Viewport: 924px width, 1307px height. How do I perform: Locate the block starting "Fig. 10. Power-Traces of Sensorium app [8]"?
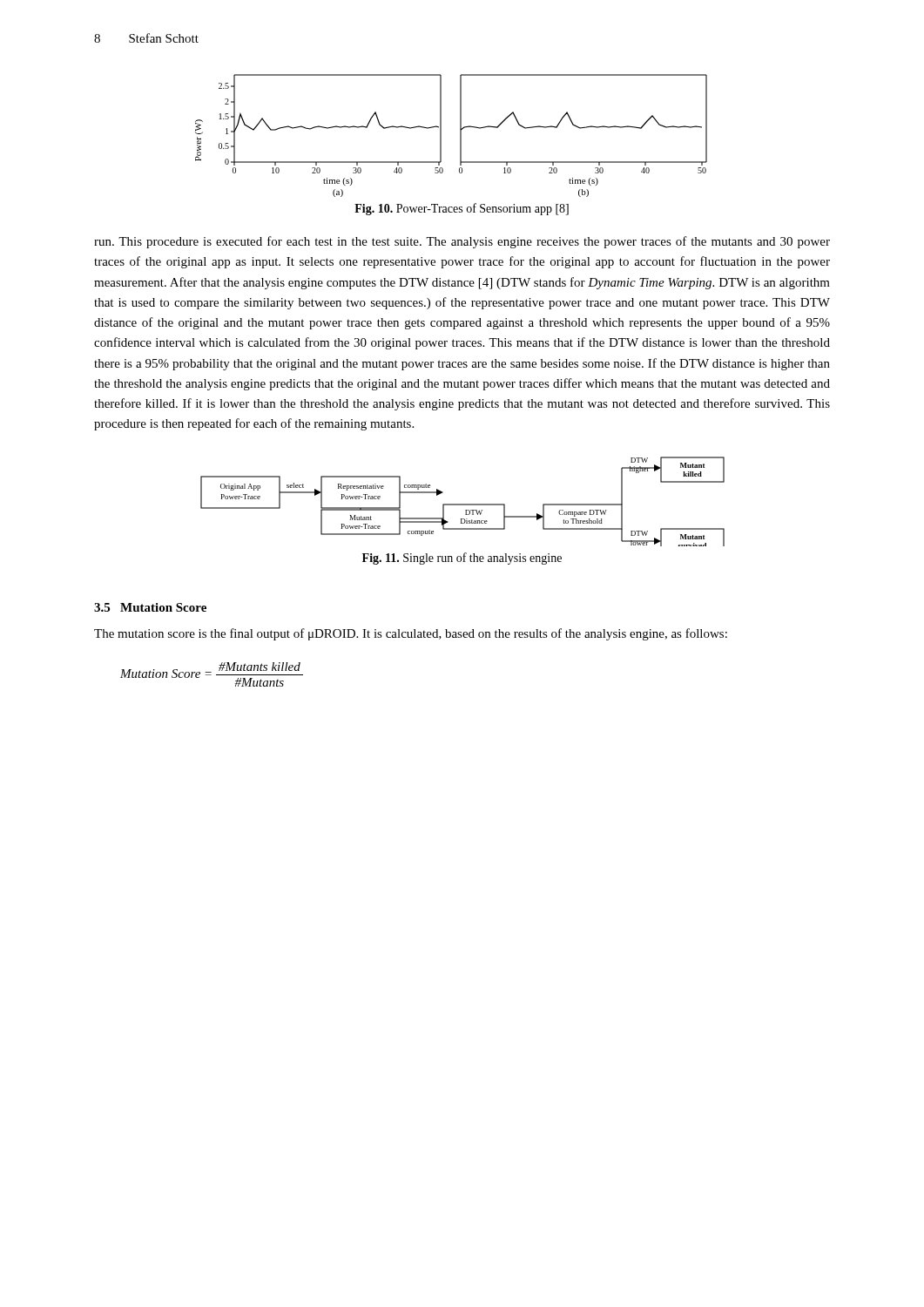point(462,209)
